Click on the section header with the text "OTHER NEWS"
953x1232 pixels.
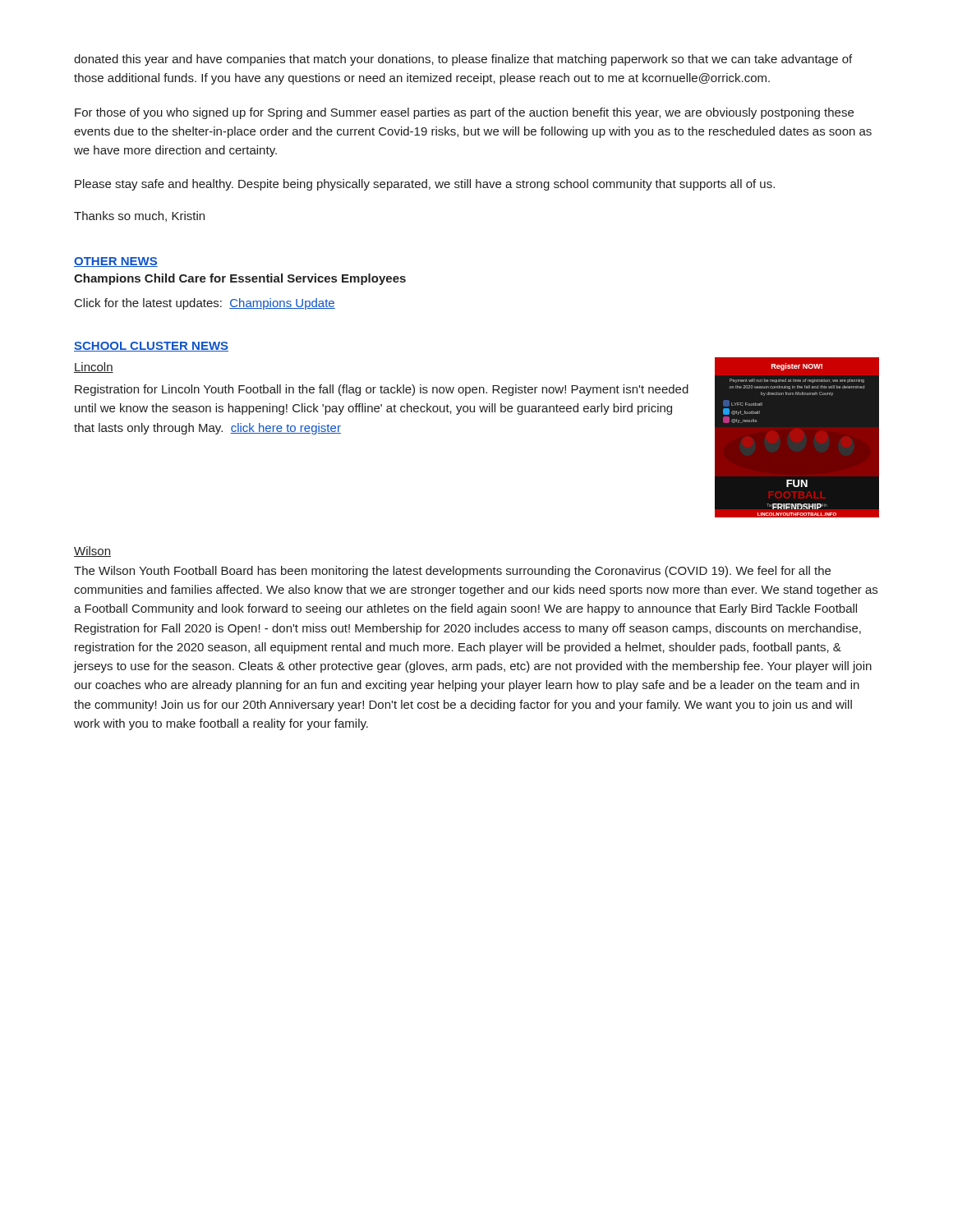click(x=116, y=260)
